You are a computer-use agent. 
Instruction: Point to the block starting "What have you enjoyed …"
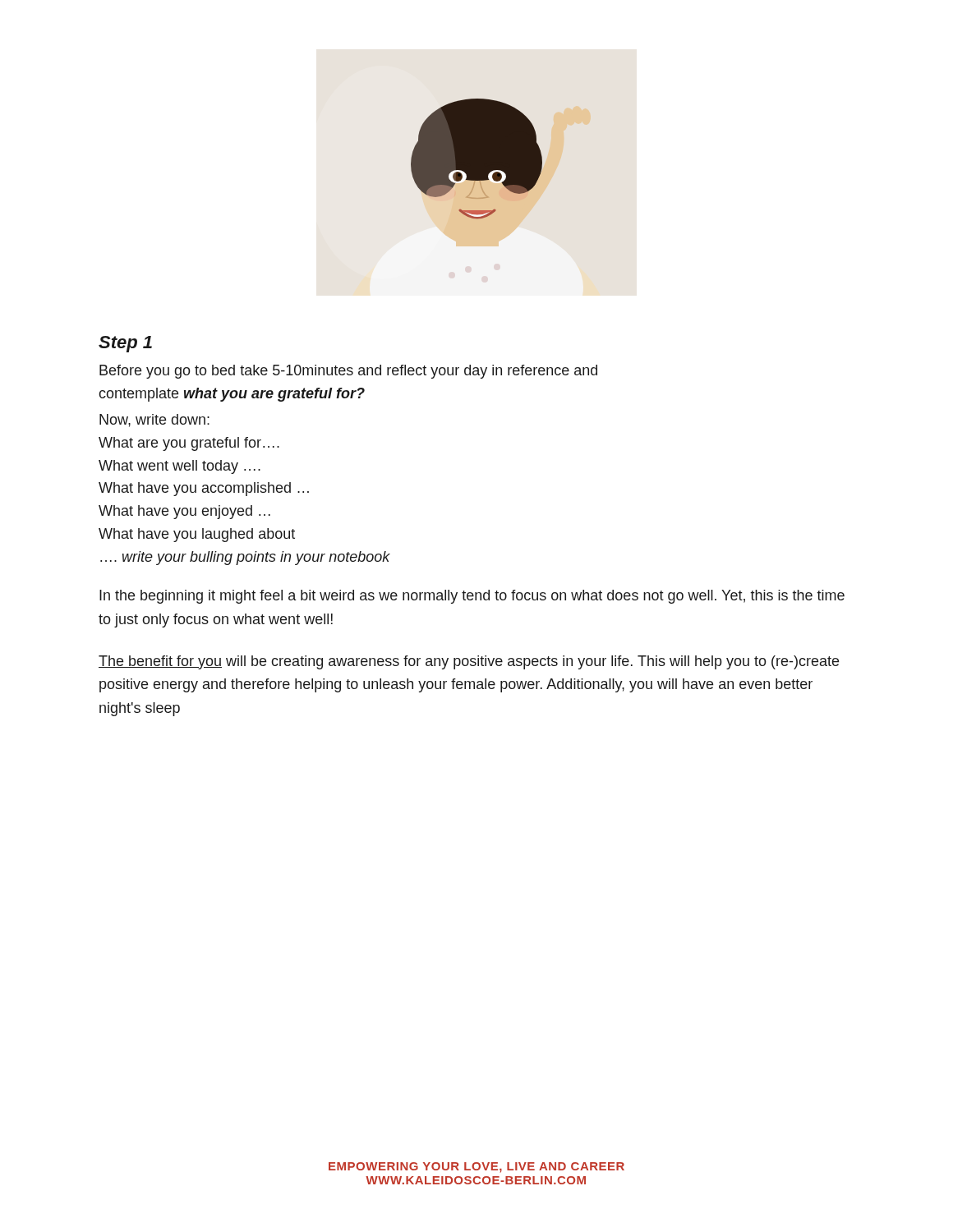click(x=185, y=511)
